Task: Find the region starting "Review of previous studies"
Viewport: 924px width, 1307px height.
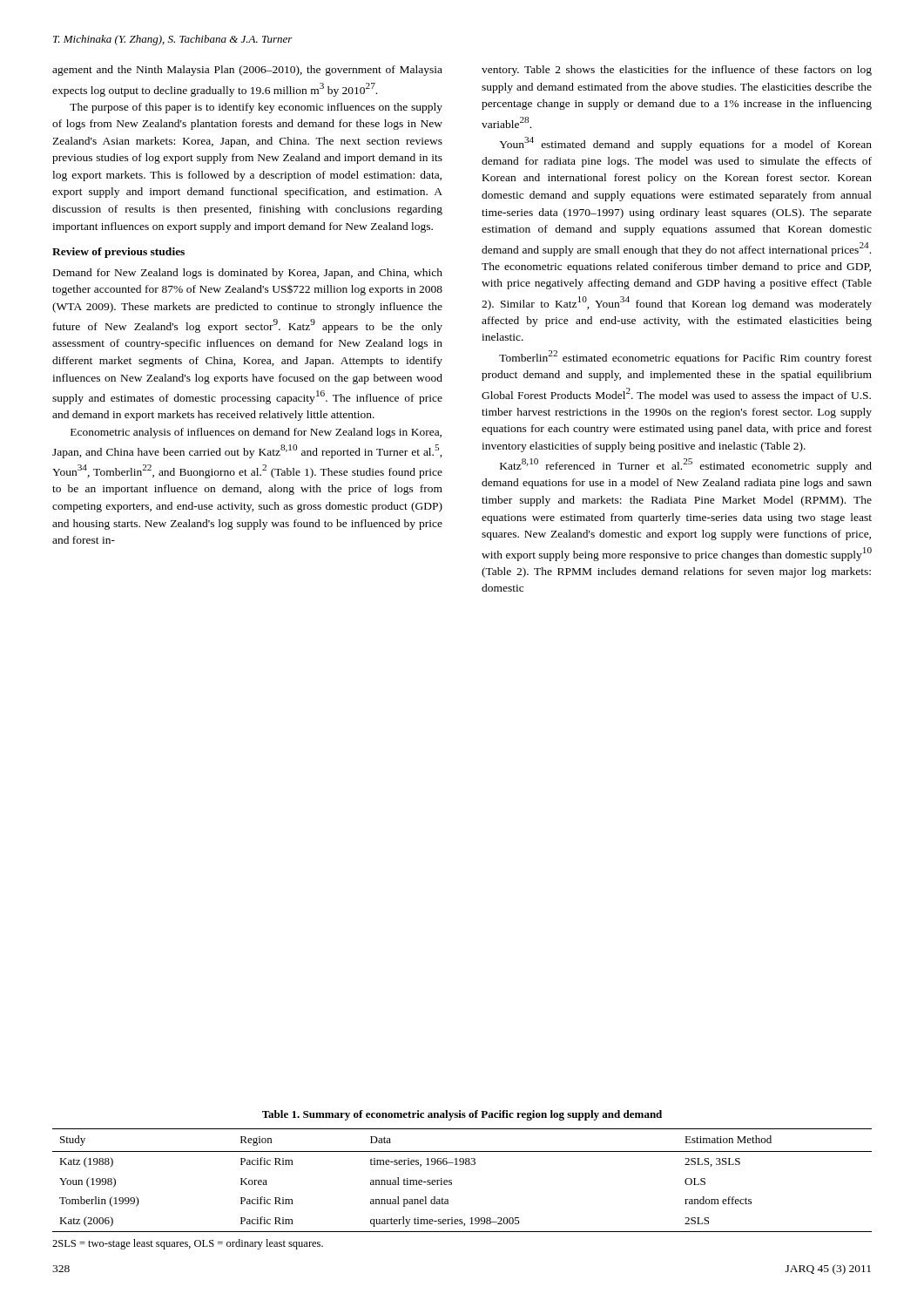Action: point(118,253)
